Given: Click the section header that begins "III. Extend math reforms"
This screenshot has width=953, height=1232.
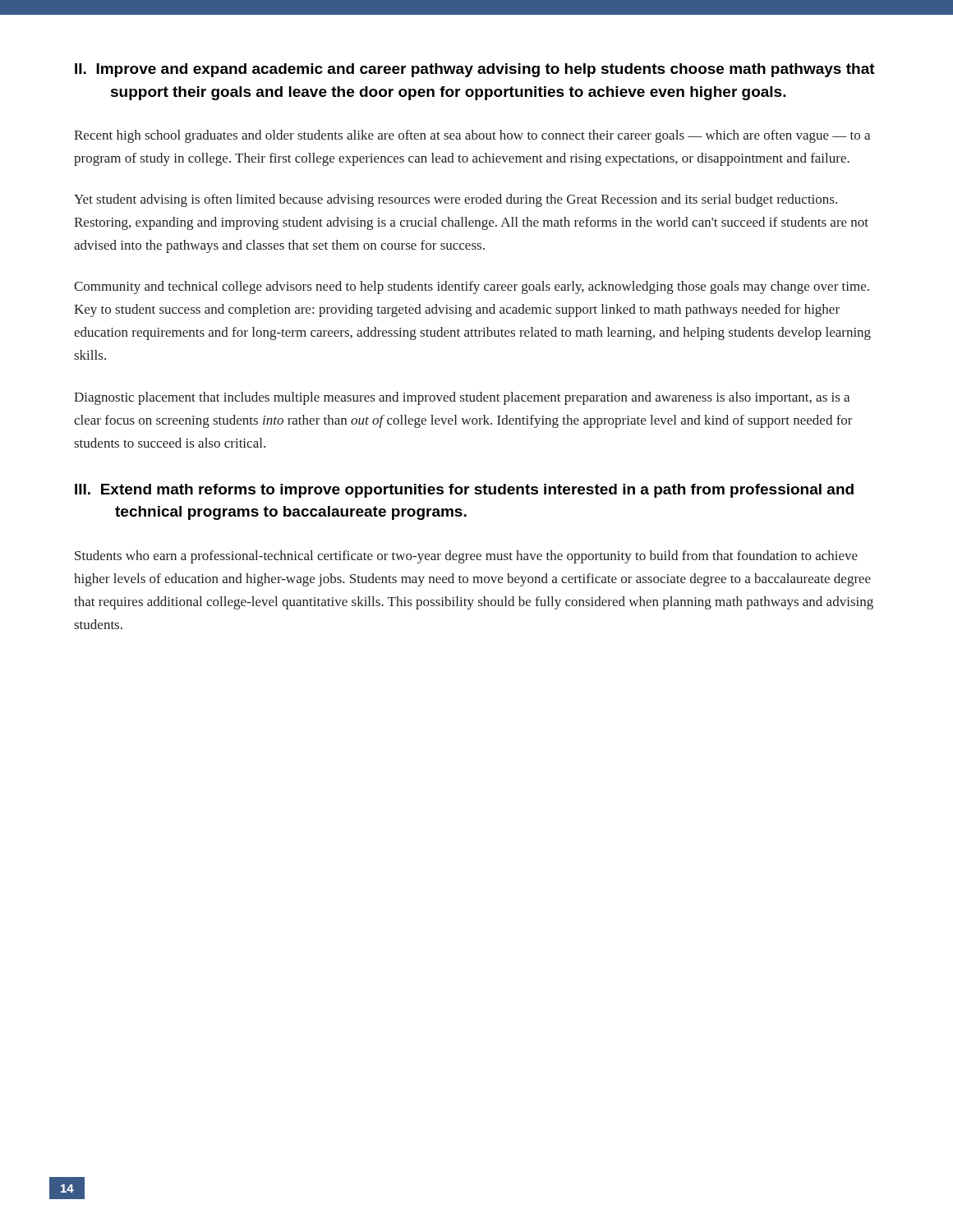Looking at the screenshot, I should click(x=464, y=500).
